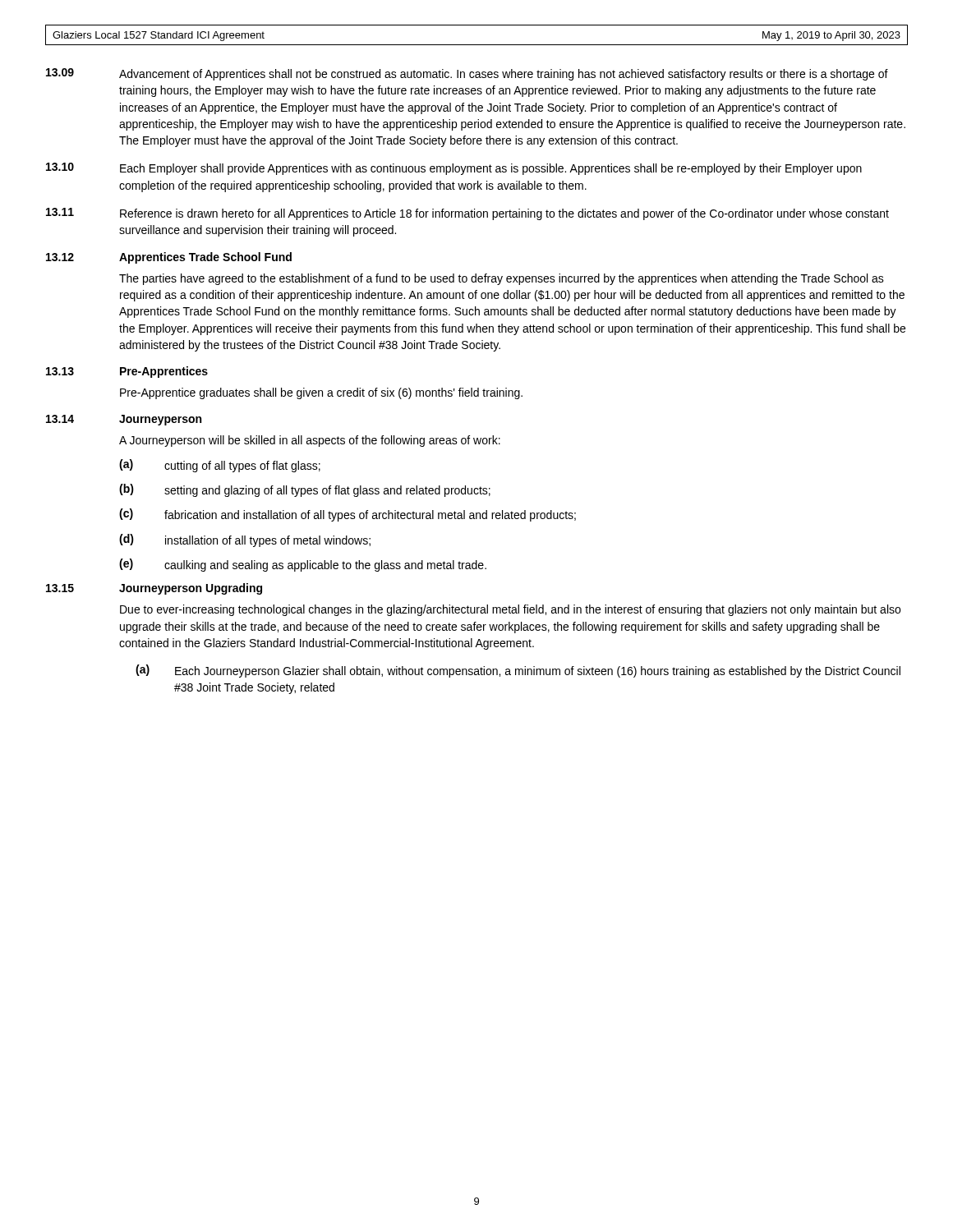
Task: Click the passage that begins "(a) cutting of all"
Action: coord(220,466)
